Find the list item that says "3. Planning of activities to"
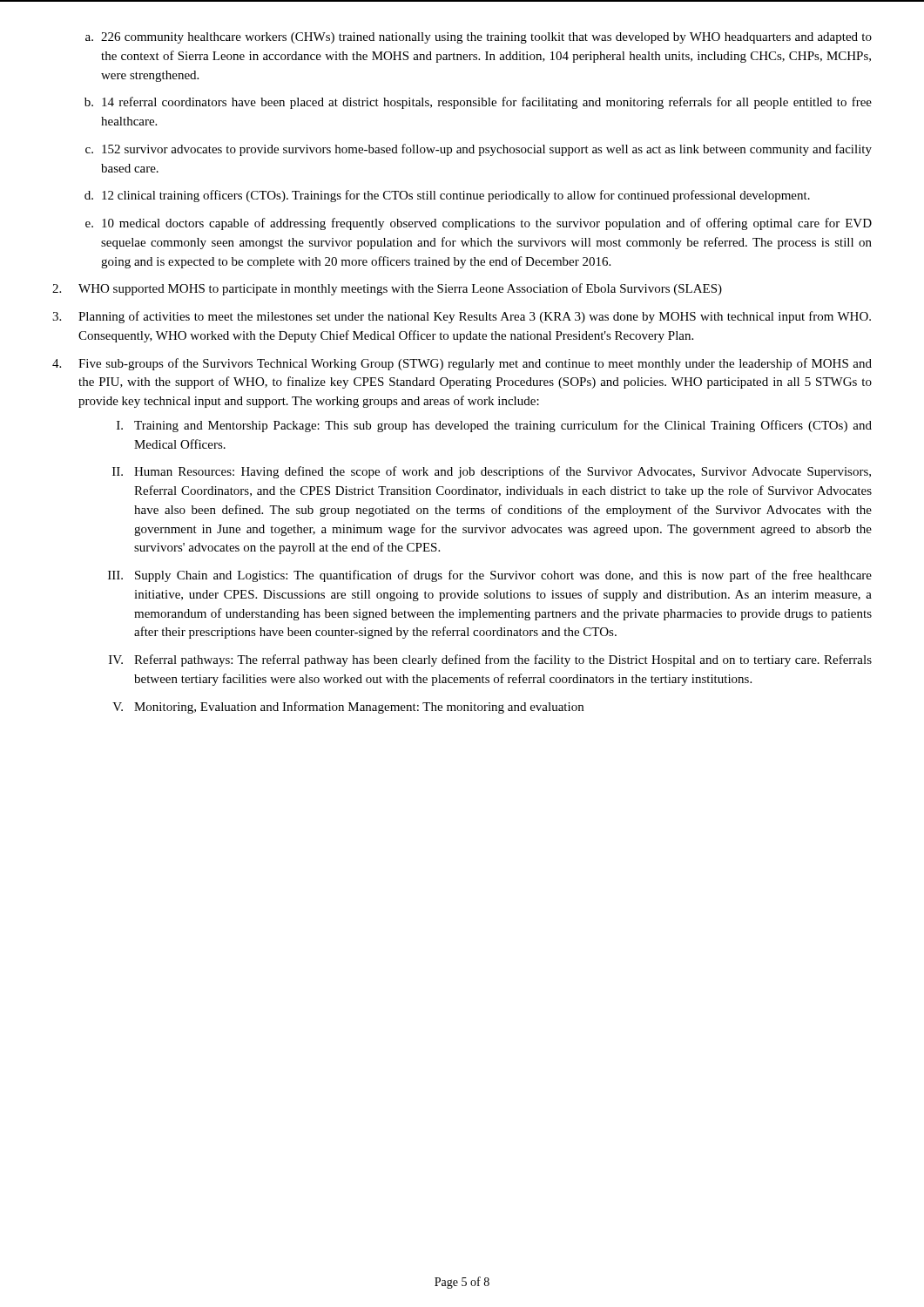The height and width of the screenshot is (1307, 924). (462, 326)
